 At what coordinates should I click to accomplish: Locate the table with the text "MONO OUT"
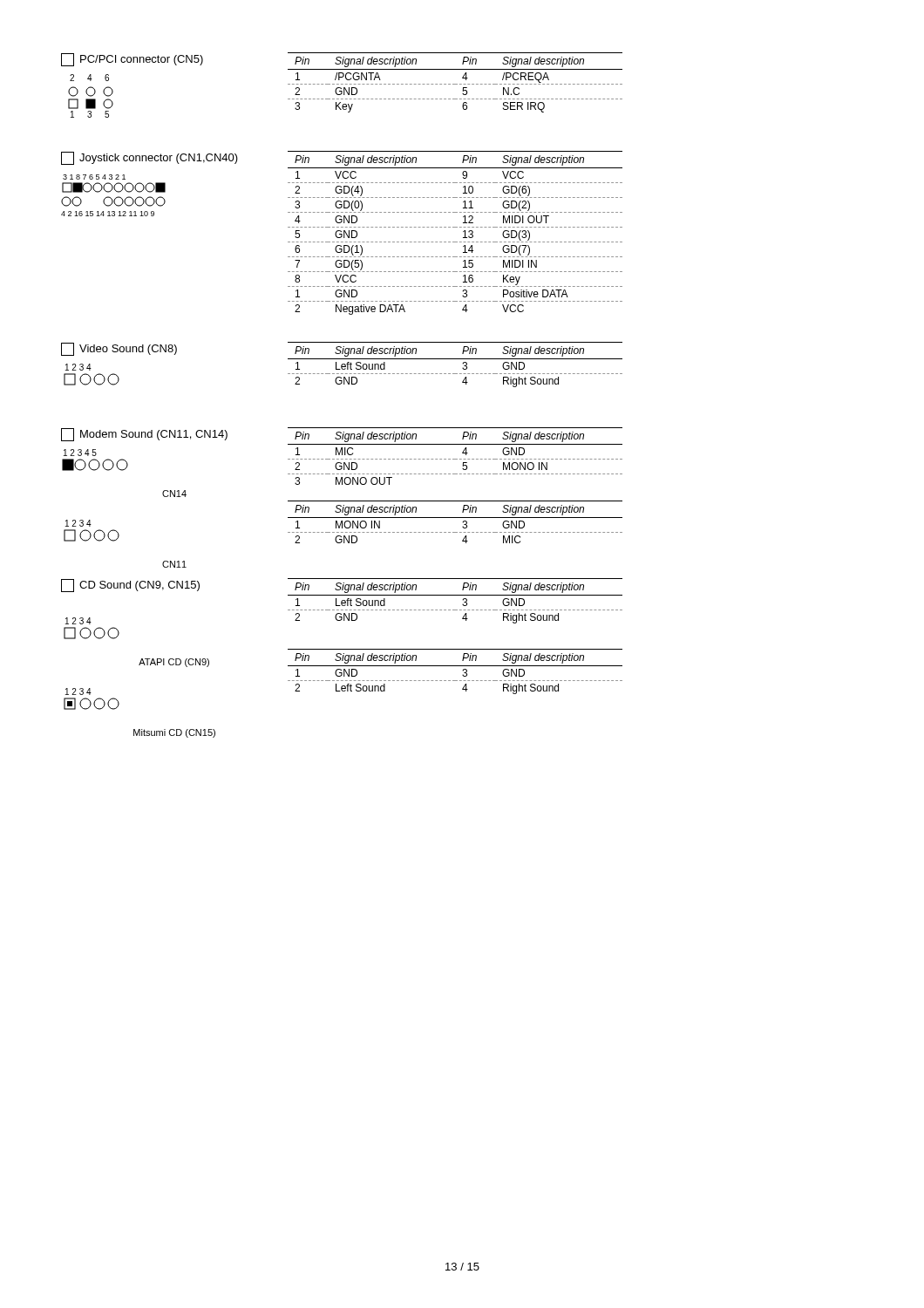click(575, 458)
